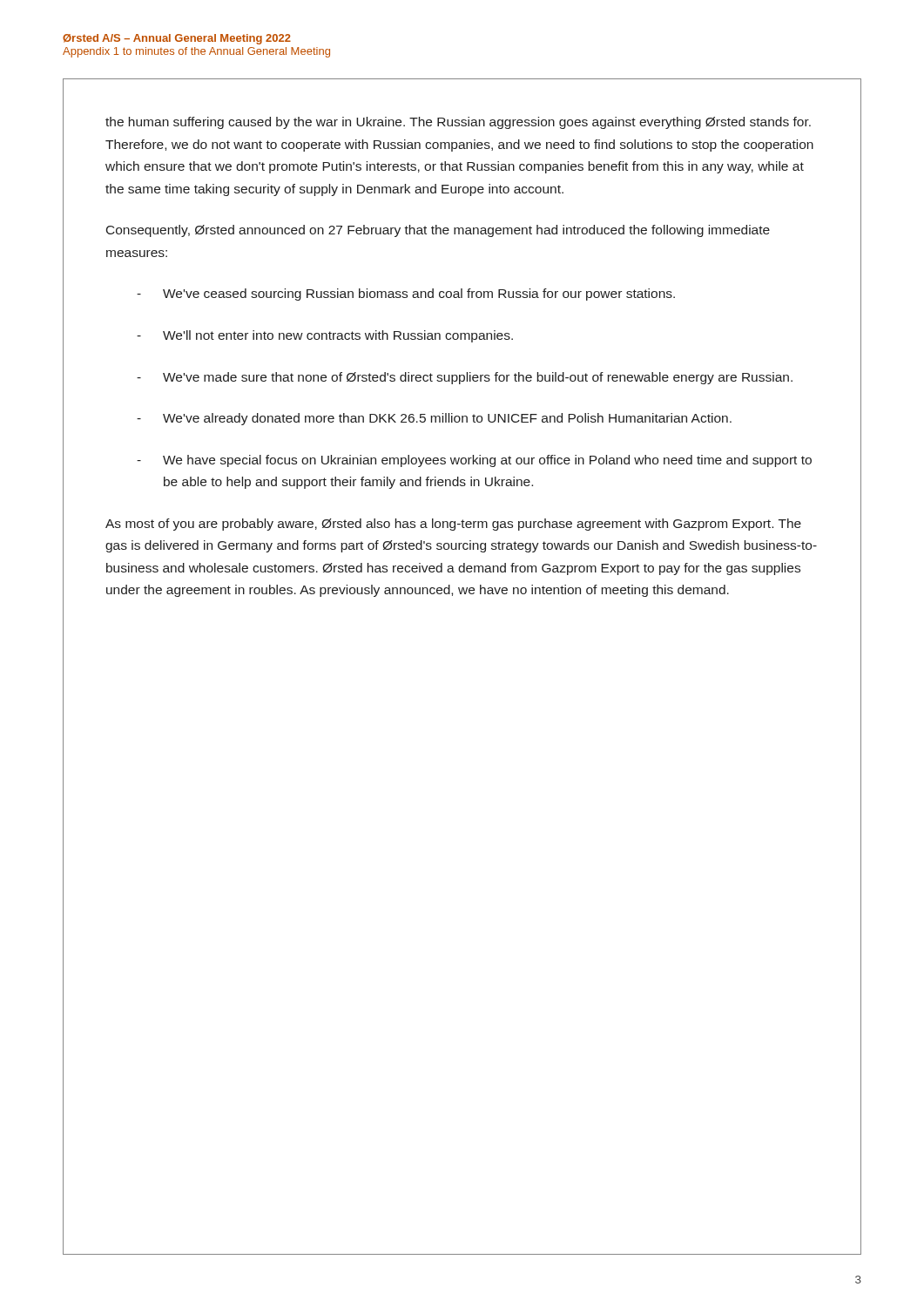
Task: Point to the block beginning "- We've ceased sourcing Russian biomass and coal"
Action: click(478, 294)
